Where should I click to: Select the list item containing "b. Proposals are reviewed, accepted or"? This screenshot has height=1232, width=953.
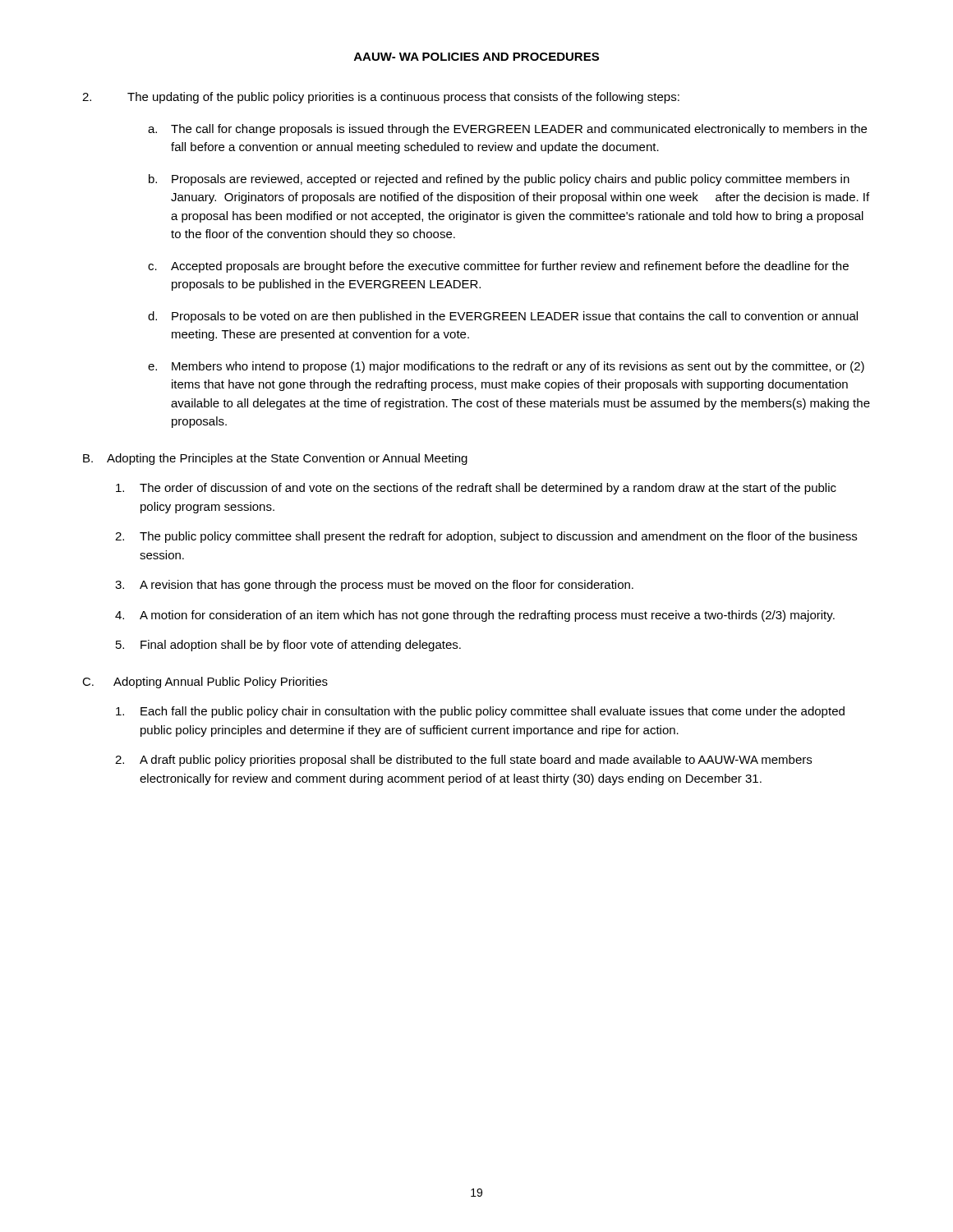509,207
